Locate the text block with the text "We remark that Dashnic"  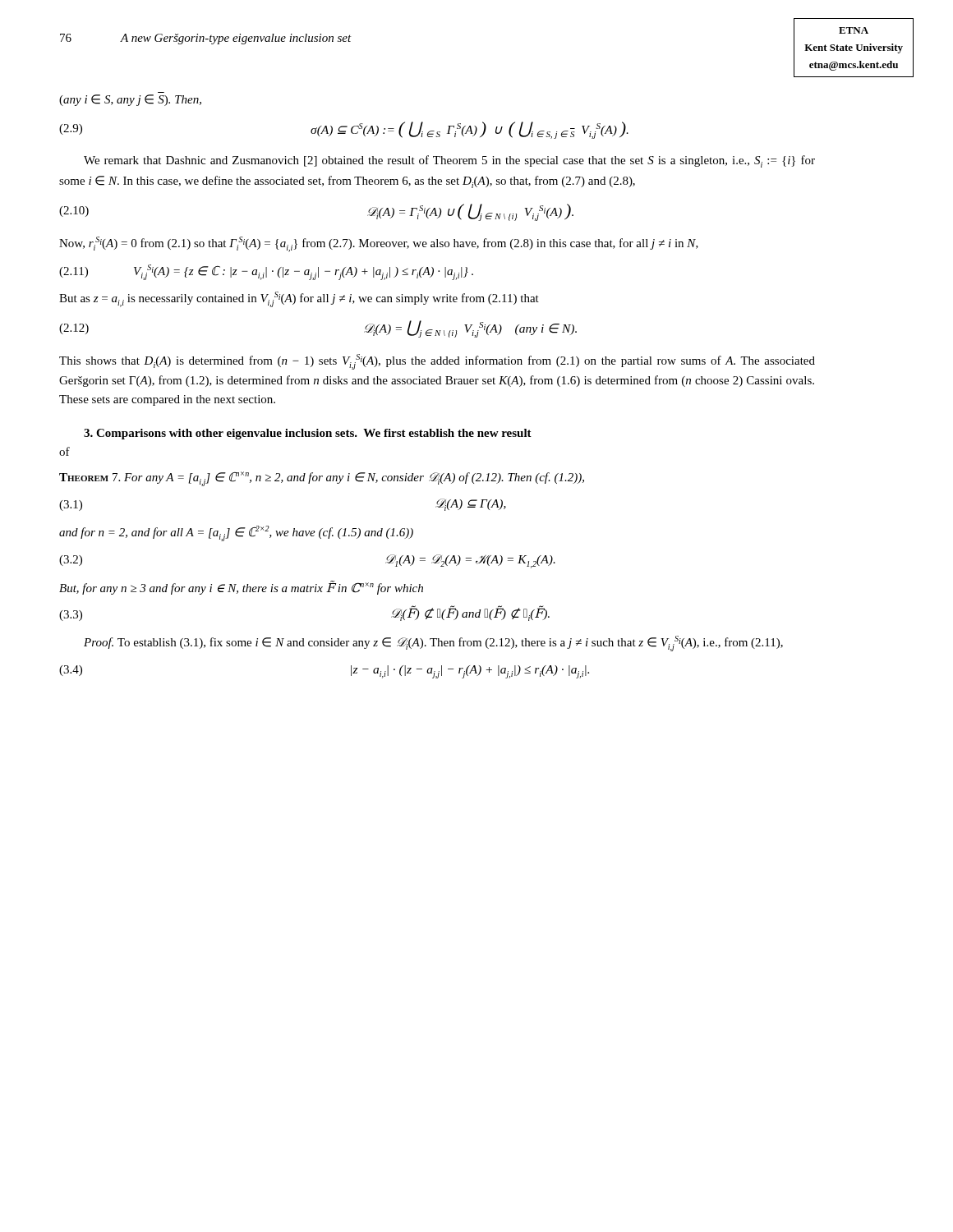[x=437, y=172]
